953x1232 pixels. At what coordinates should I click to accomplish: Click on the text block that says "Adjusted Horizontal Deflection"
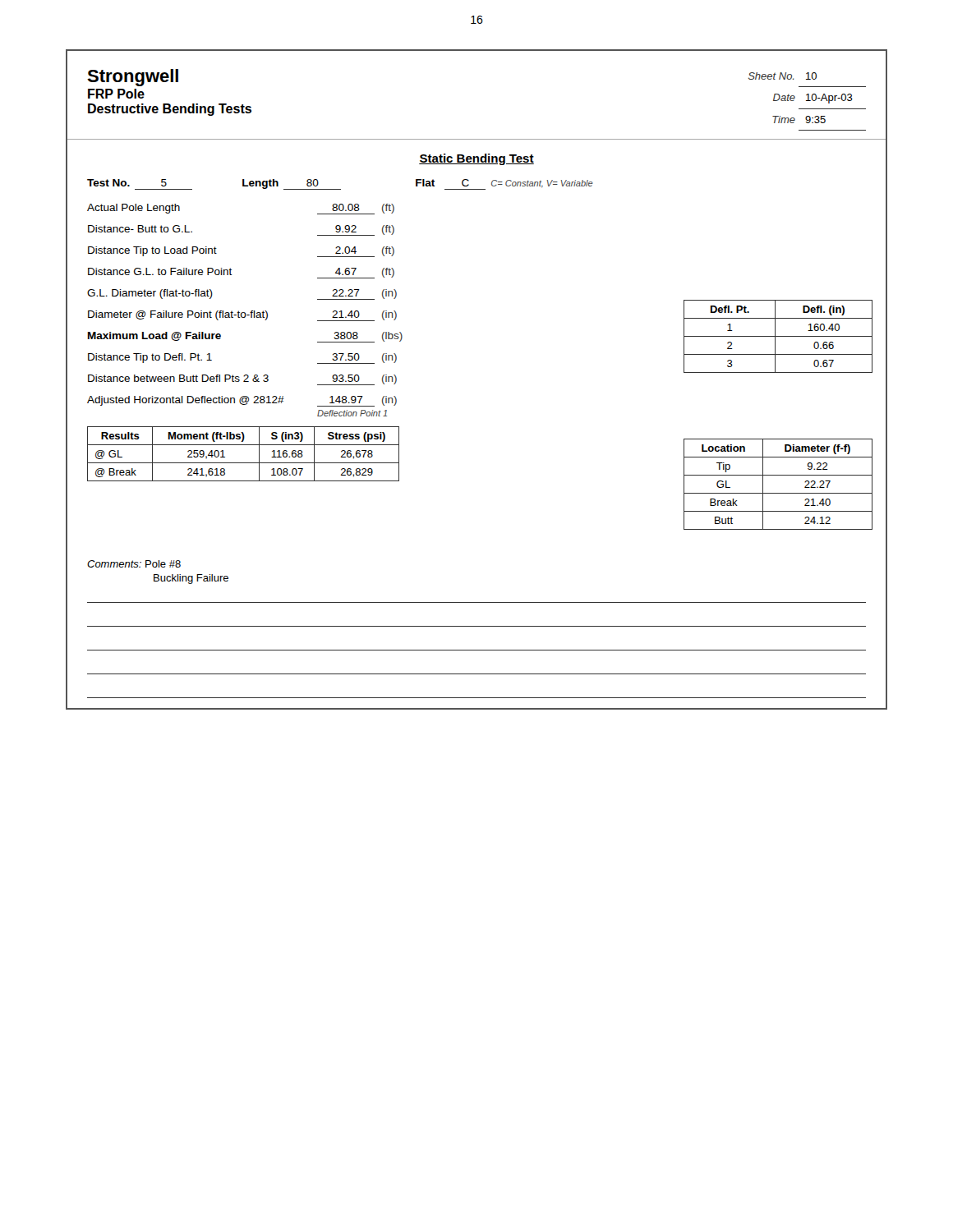click(246, 400)
